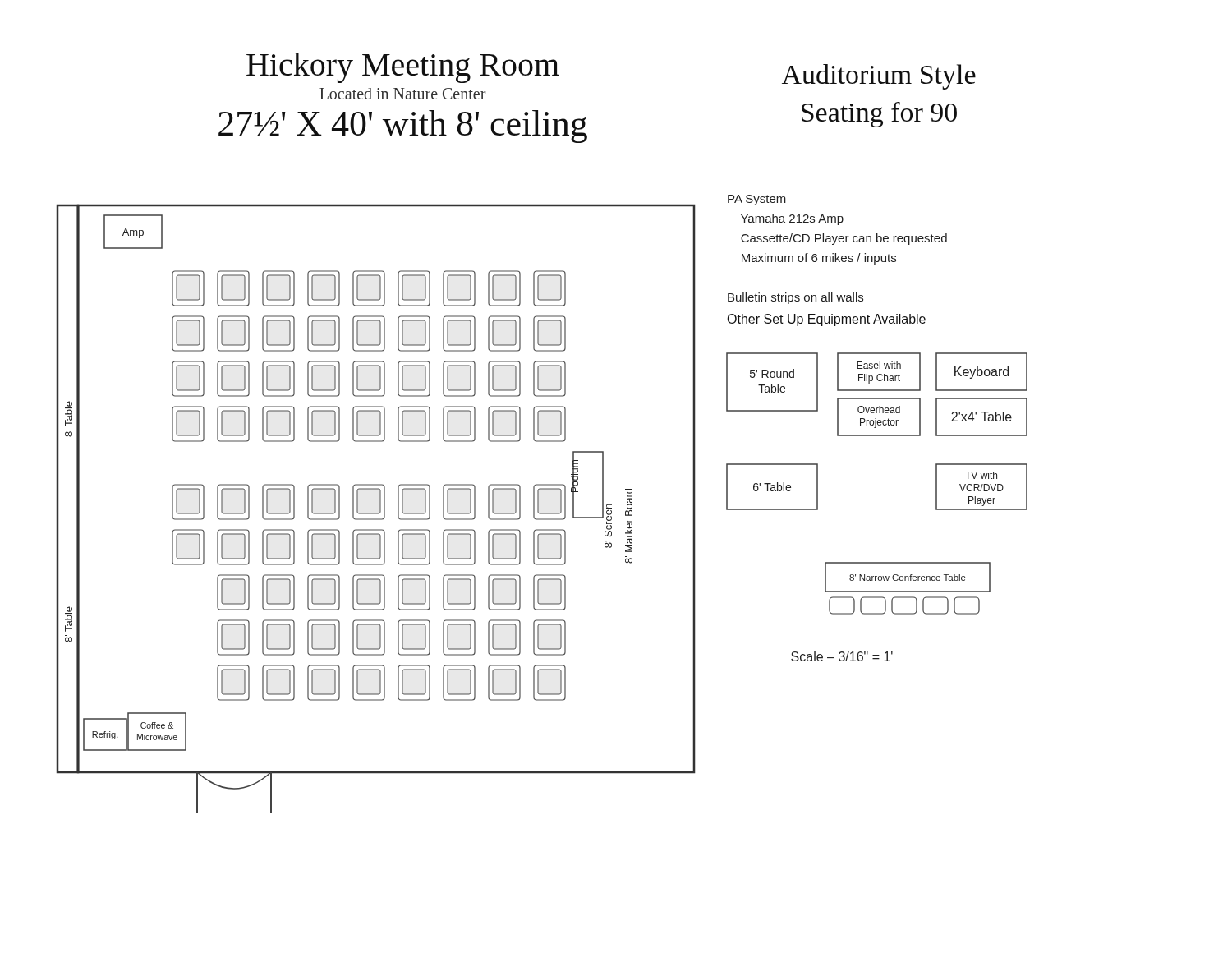Find the engineering diagram
The image size is (1232, 953).
[374, 530]
